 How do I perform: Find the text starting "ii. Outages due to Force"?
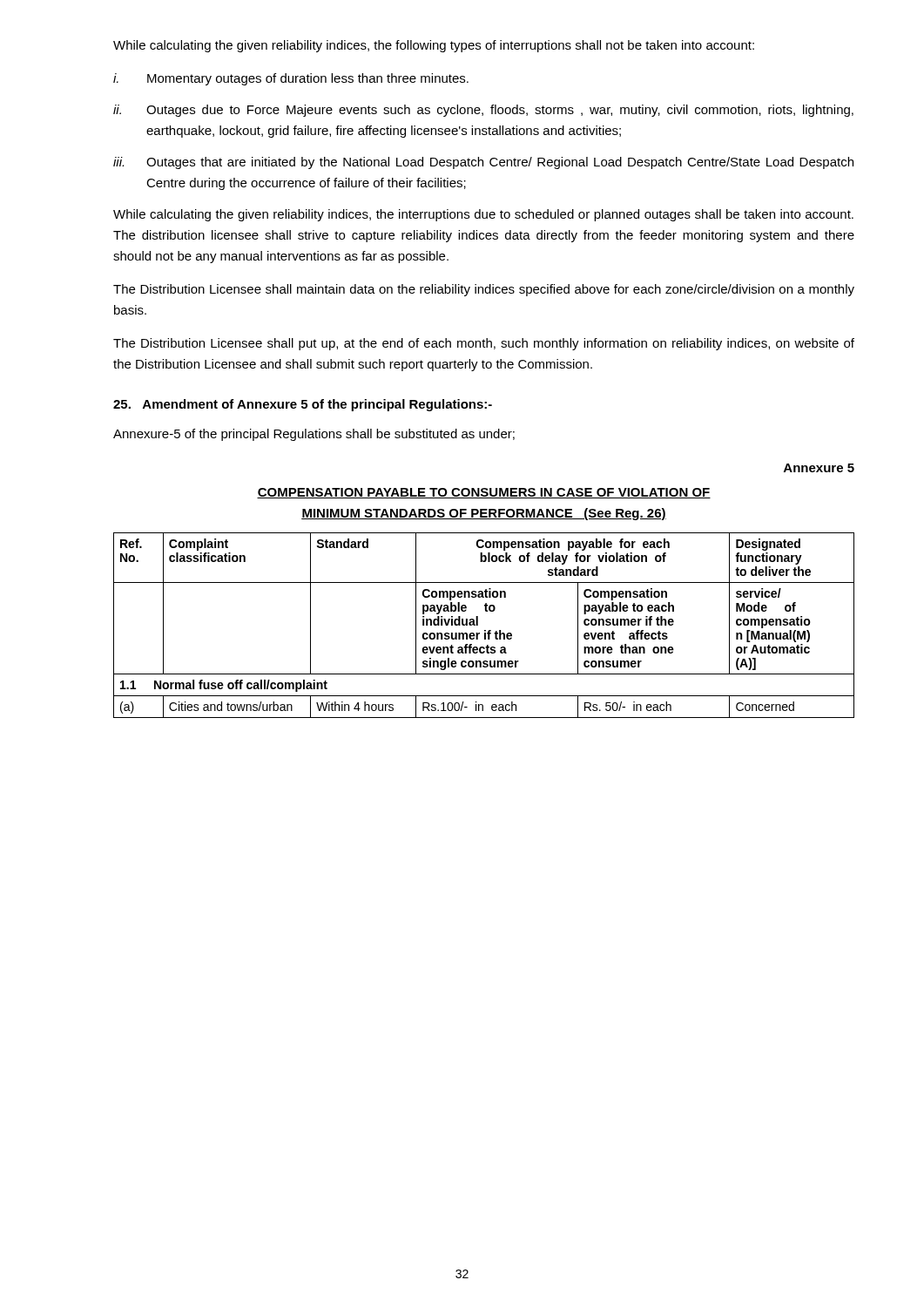[484, 120]
